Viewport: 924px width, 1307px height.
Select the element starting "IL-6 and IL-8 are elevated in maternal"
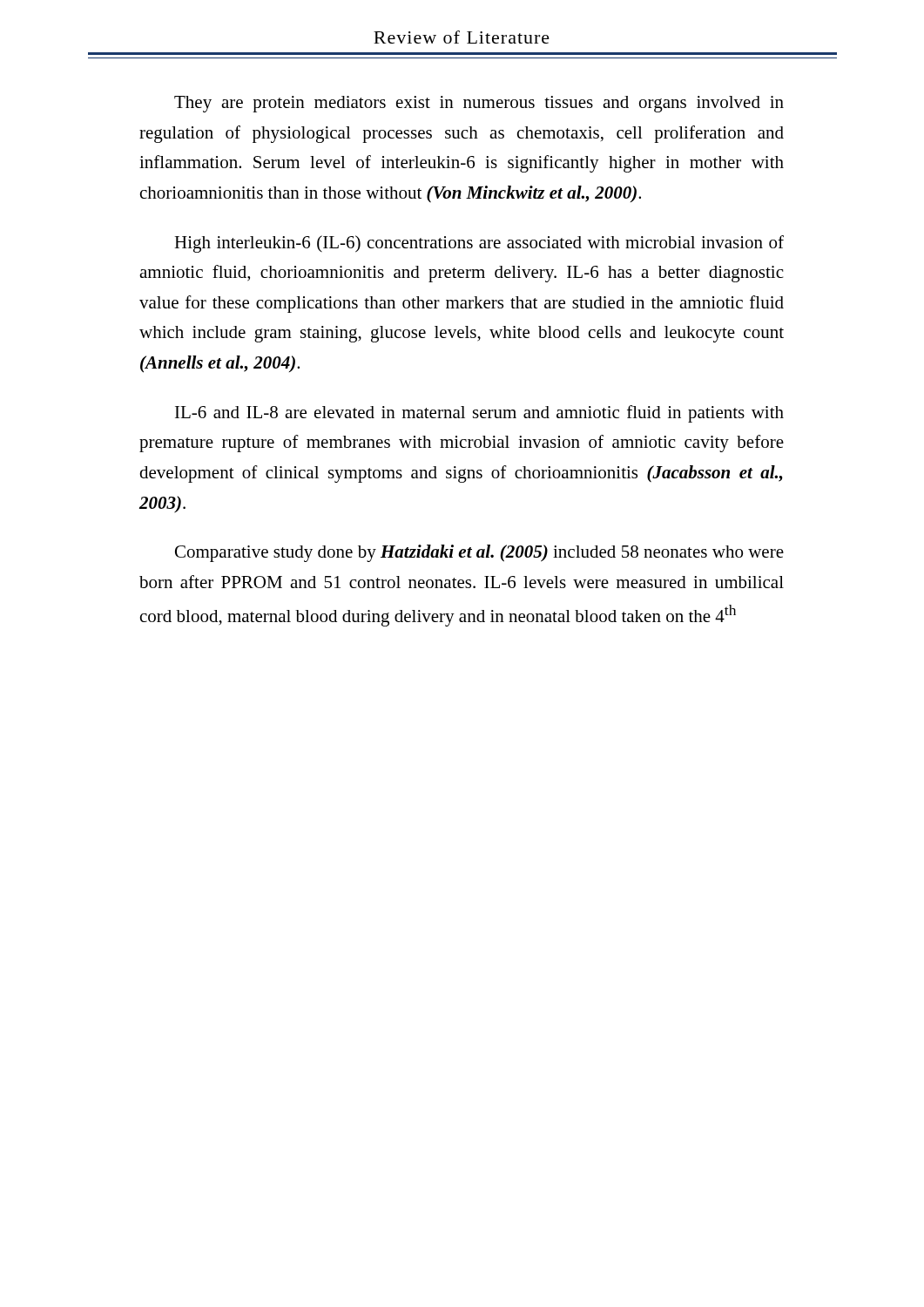[462, 457]
